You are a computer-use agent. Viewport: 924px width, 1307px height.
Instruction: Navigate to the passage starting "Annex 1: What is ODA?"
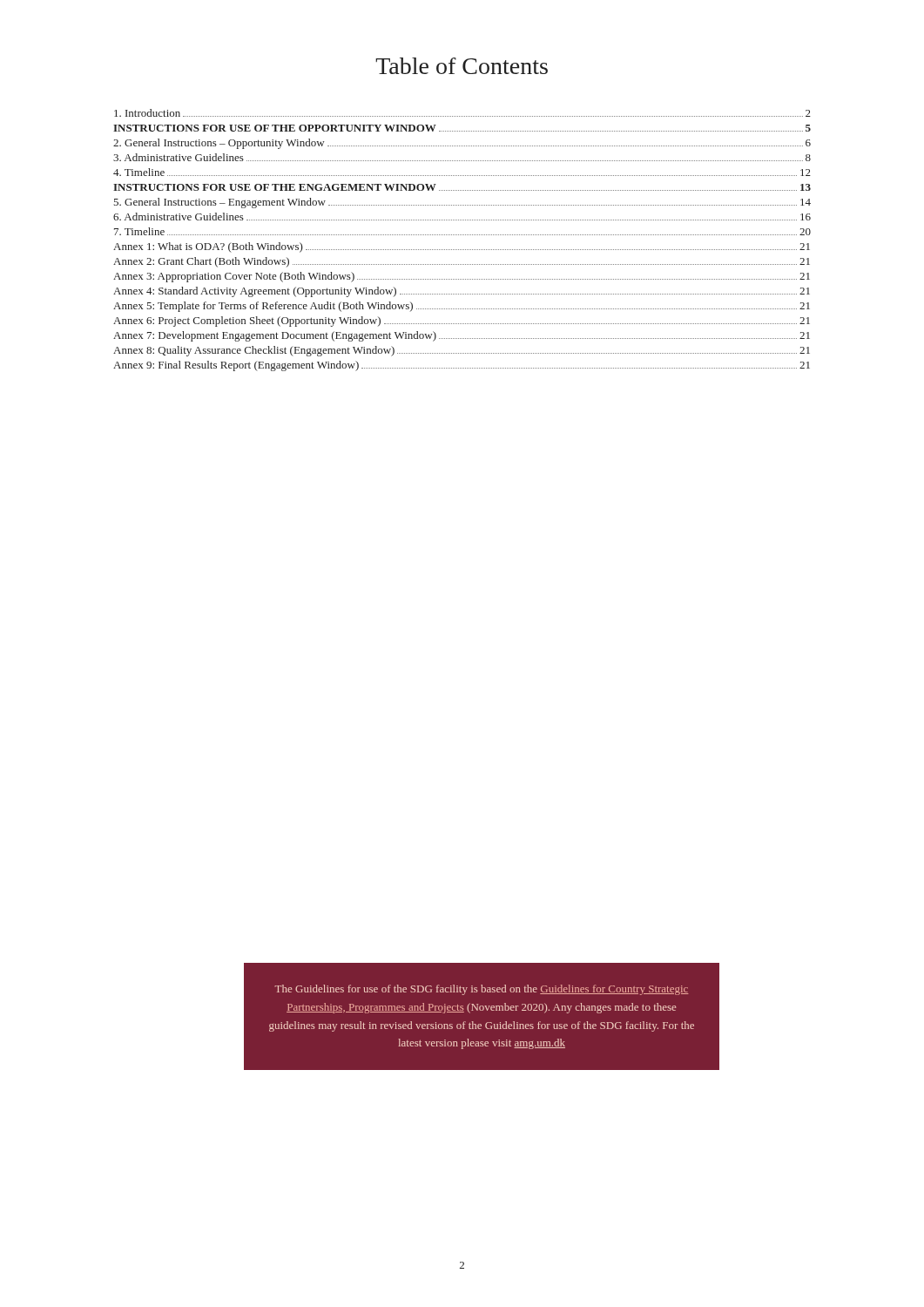pos(462,247)
